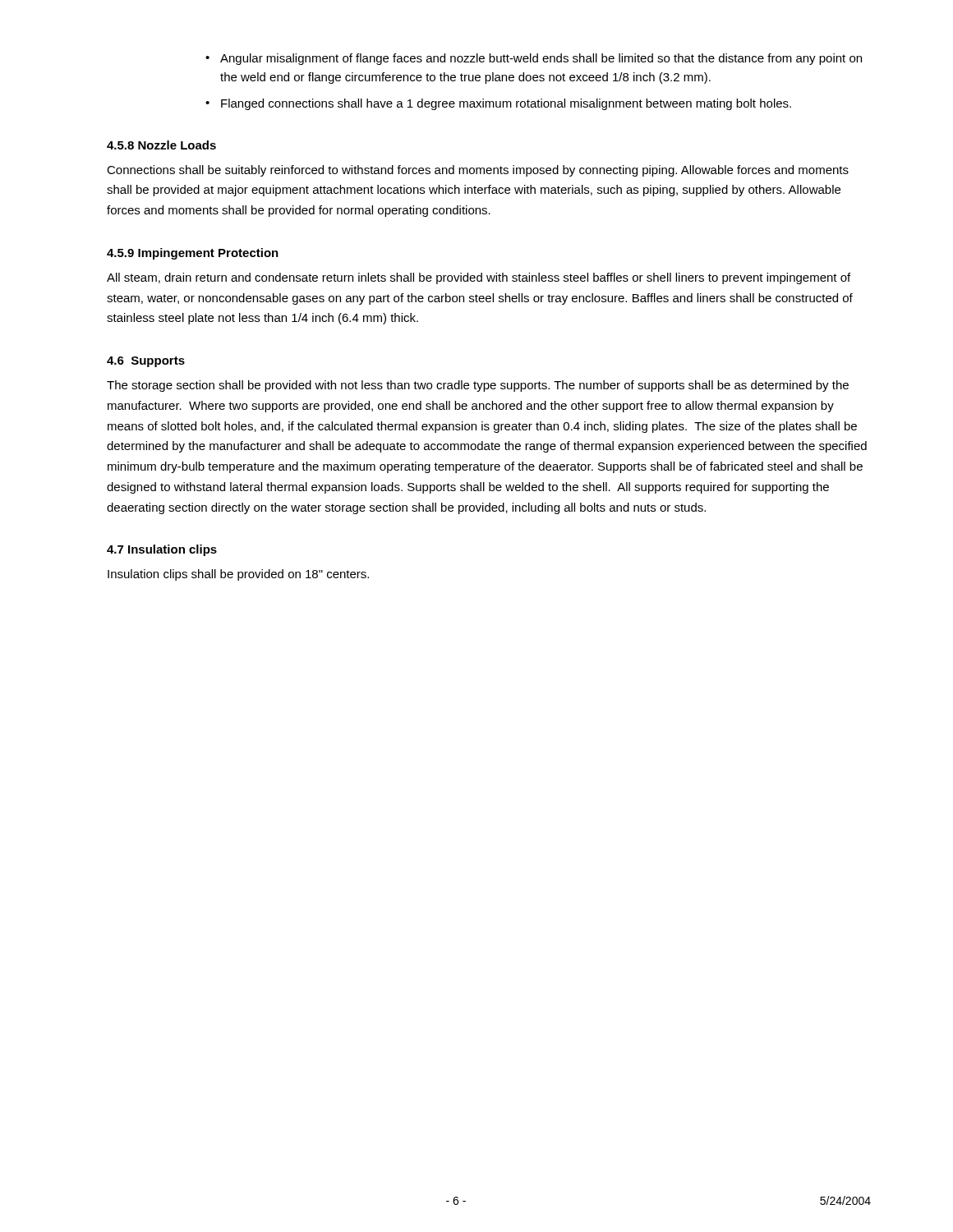Viewport: 953px width, 1232px height.
Task: Click on the region starting "Insulation clips shall be provided on"
Action: (x=238, y=574)
